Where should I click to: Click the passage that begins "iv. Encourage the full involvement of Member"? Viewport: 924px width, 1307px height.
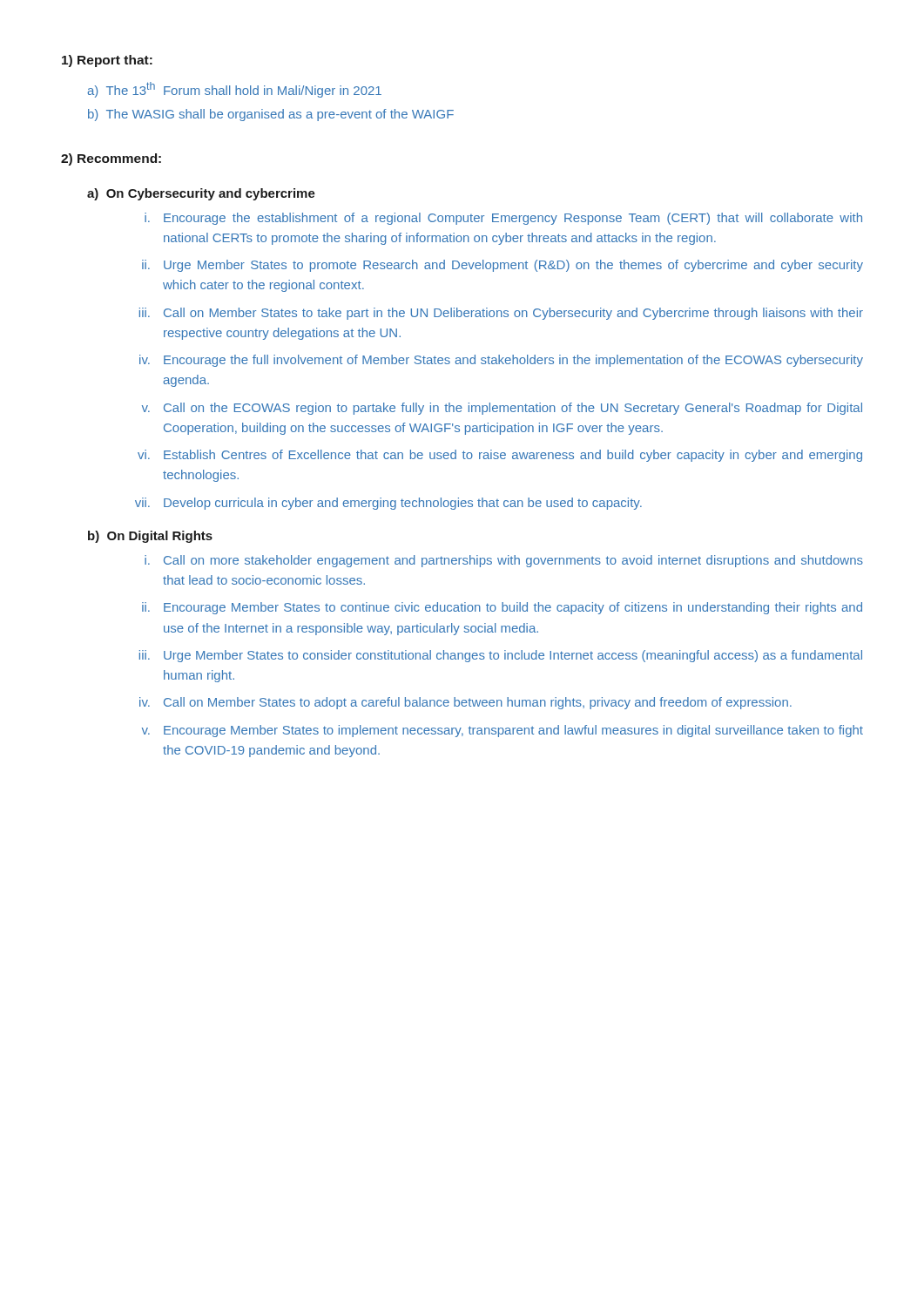(x=486, y=370)
